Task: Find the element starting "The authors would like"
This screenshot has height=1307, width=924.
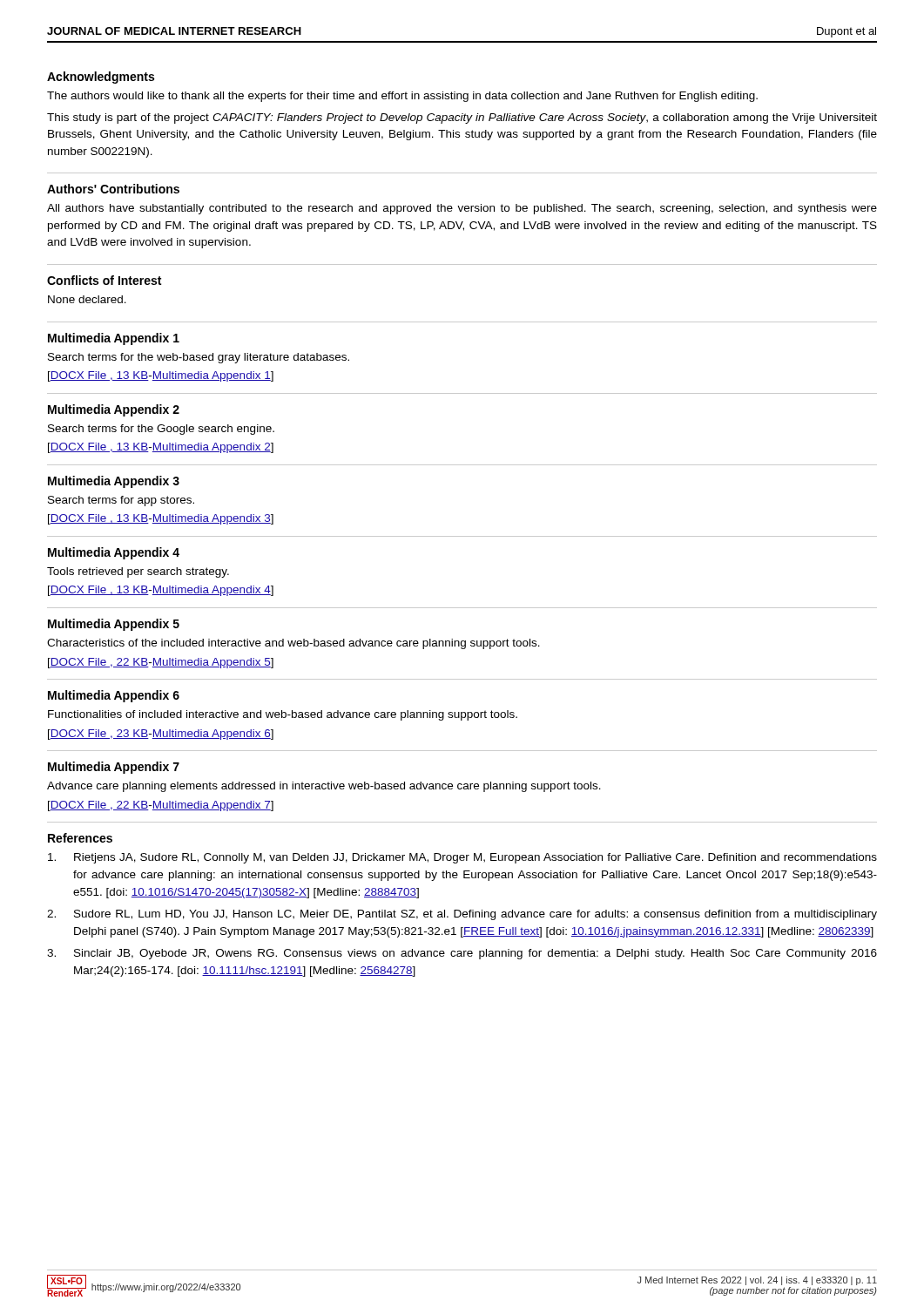Action: (x=403, y=95)
